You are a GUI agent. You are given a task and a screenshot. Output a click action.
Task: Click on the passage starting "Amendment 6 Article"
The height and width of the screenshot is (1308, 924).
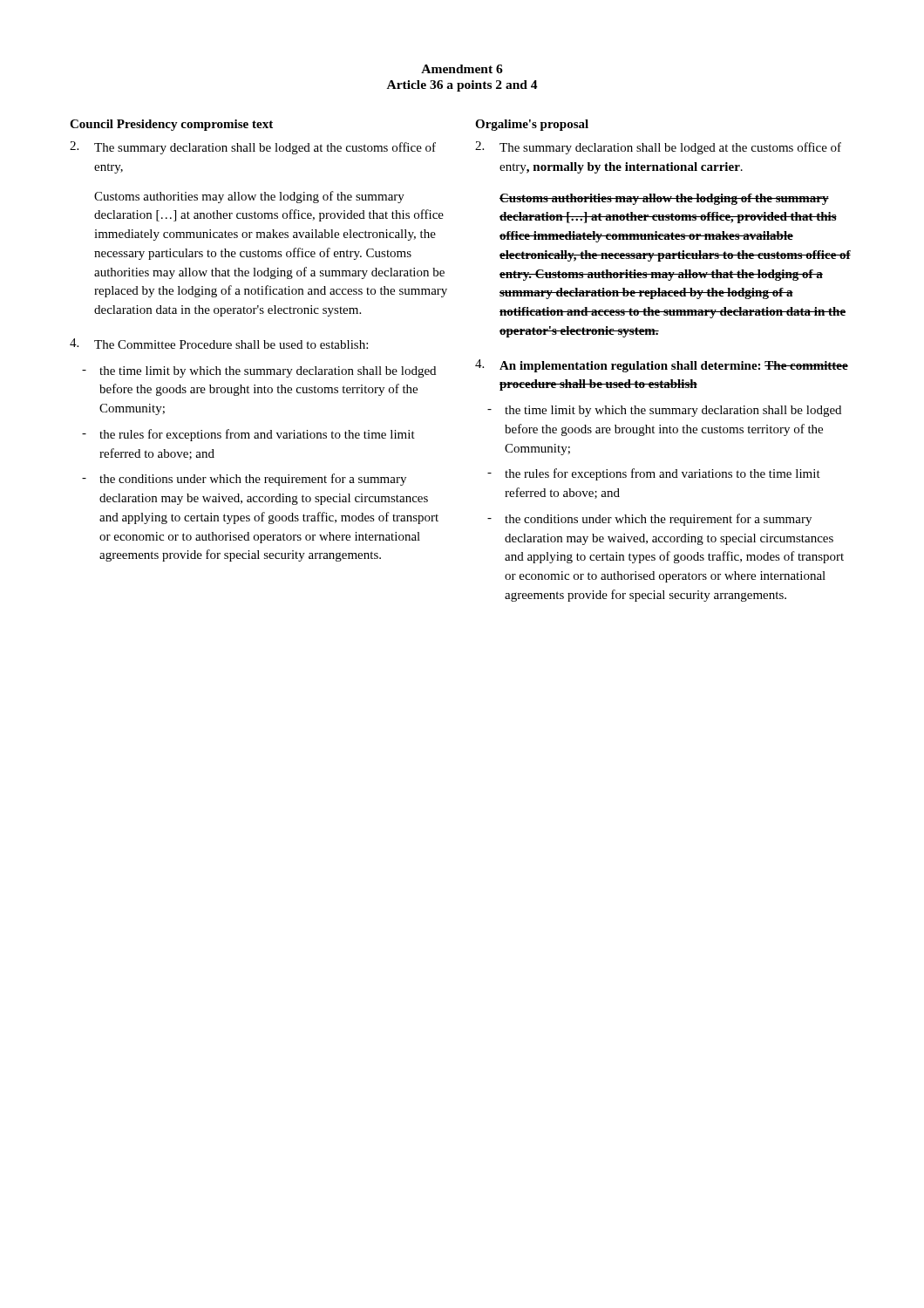click(462, 77)
